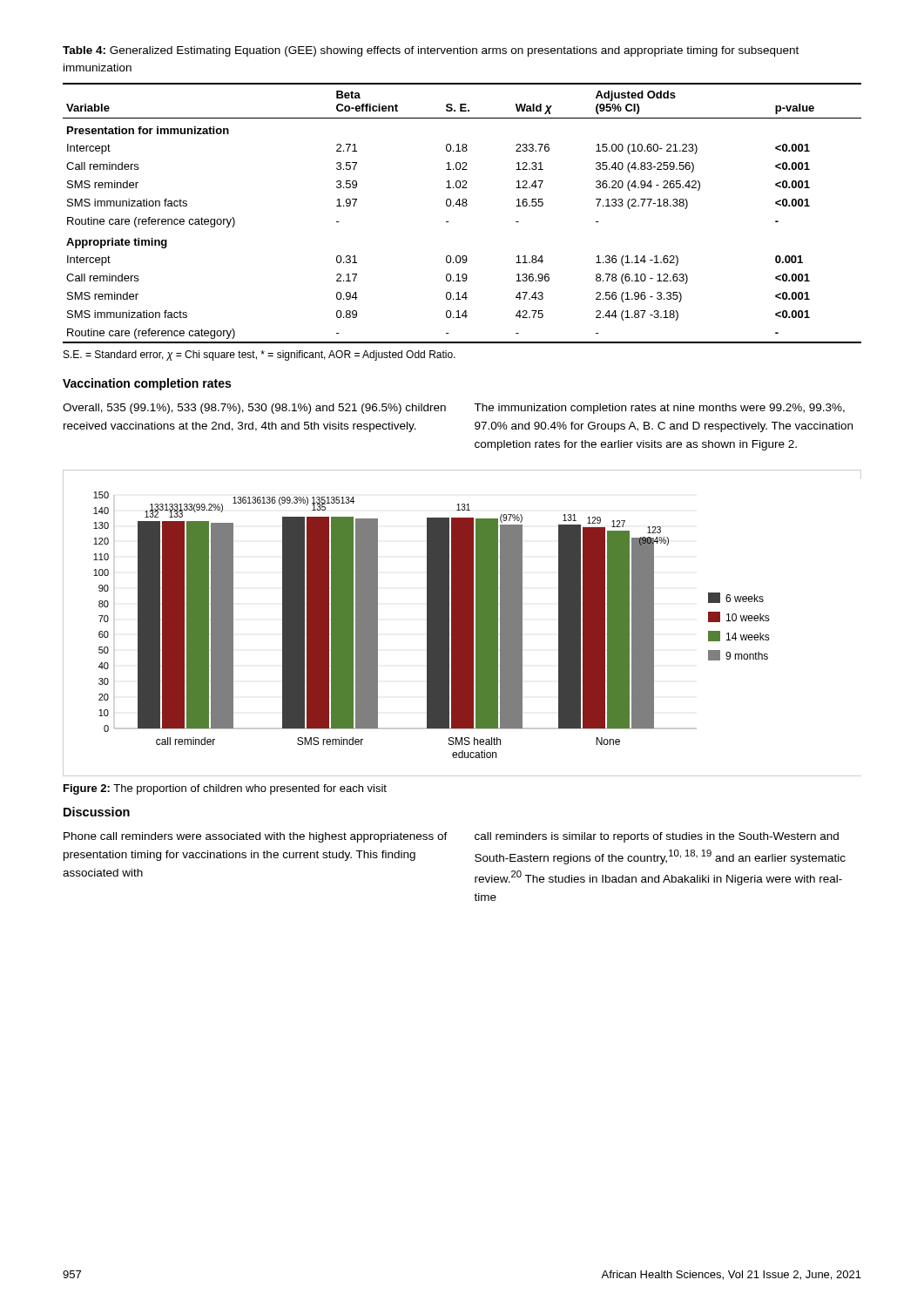Locate the grouped bar chart

coord(462,623)
